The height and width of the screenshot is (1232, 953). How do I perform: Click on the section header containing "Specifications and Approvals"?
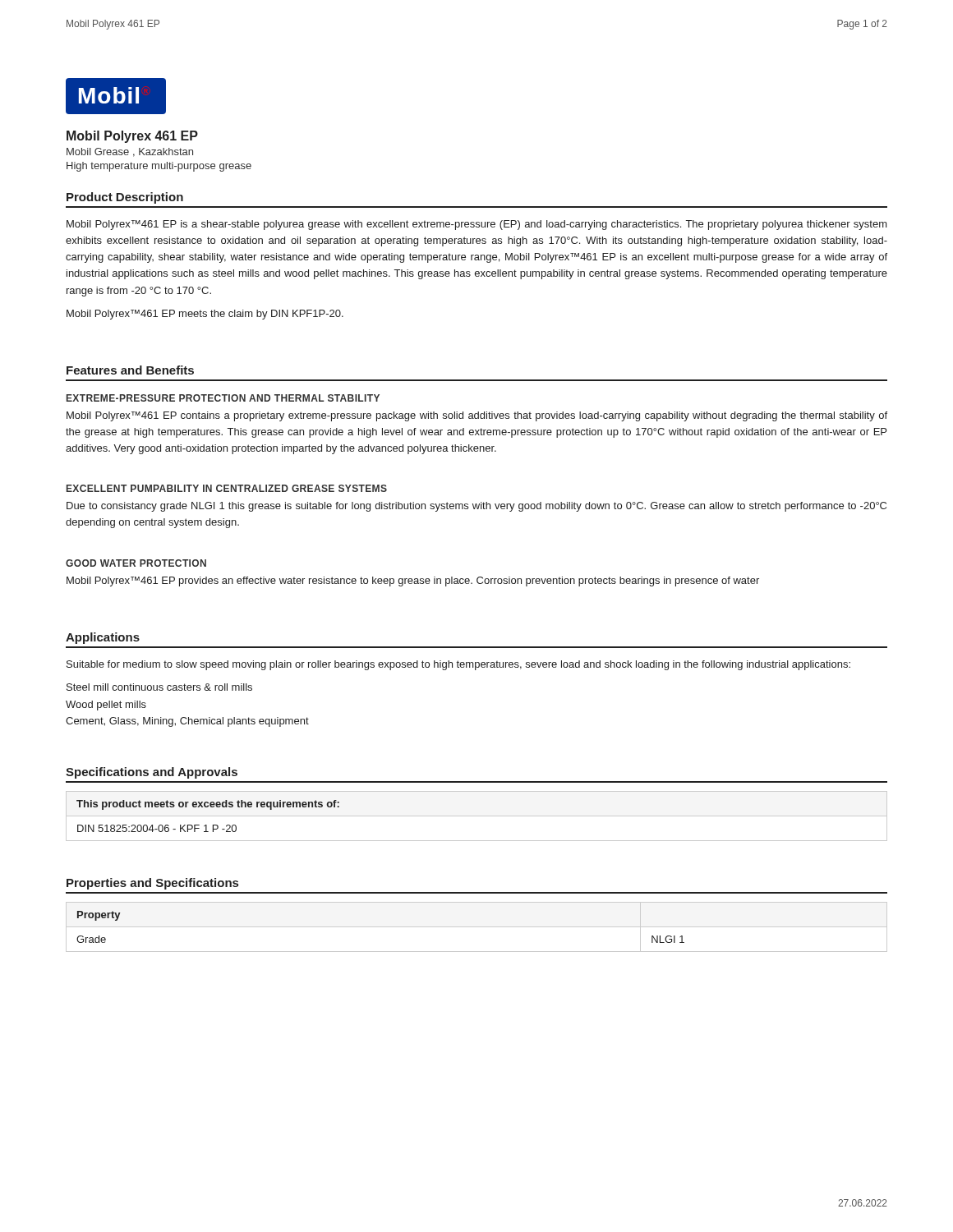pos(152,772)
